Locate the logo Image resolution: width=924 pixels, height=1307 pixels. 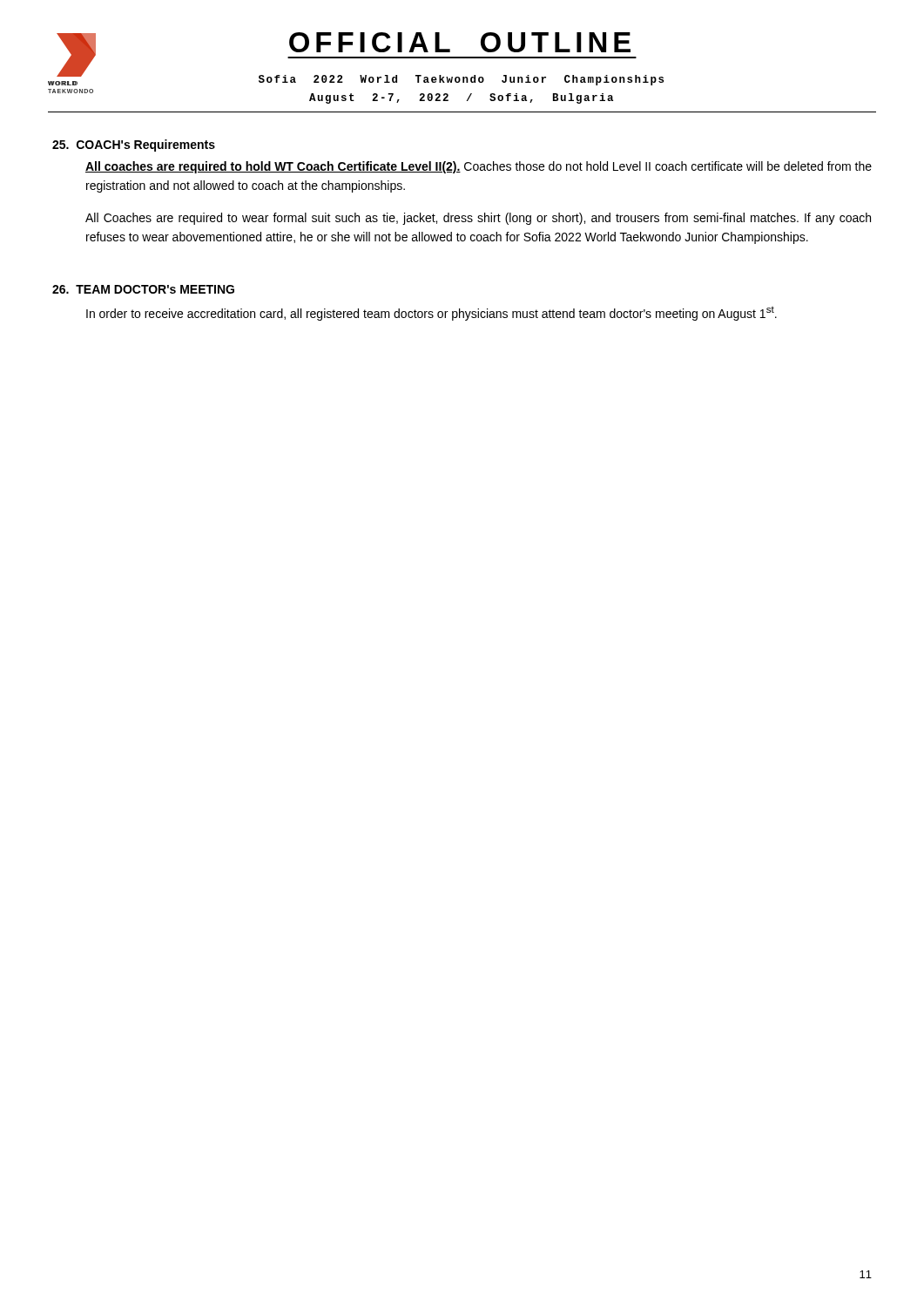pyautogui.click(x=94, y=60)
